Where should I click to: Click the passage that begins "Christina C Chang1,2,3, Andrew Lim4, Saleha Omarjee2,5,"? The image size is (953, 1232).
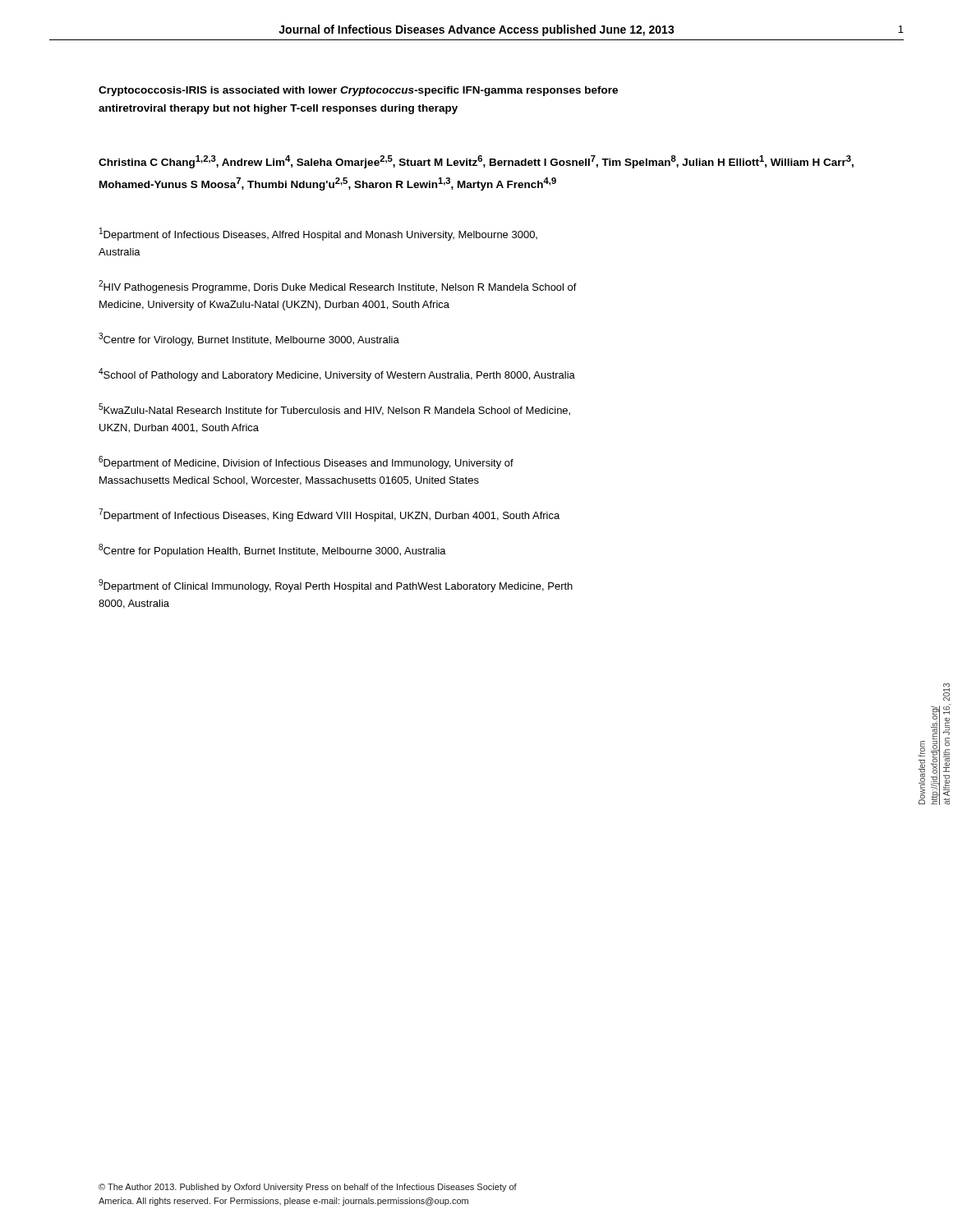[476, 172]
